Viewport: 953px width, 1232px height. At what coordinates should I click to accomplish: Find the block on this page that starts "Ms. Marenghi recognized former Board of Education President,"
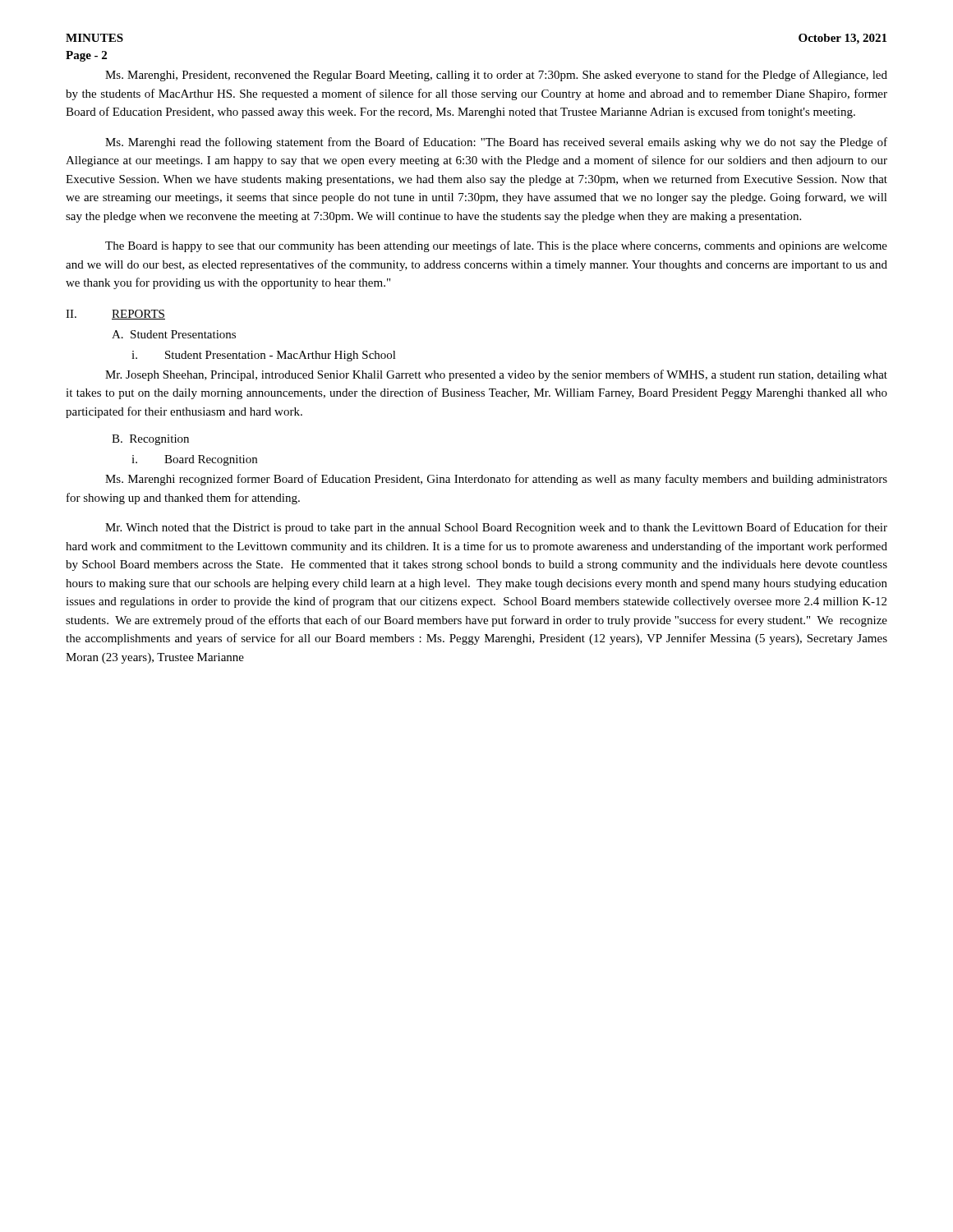tap(476, 488)
